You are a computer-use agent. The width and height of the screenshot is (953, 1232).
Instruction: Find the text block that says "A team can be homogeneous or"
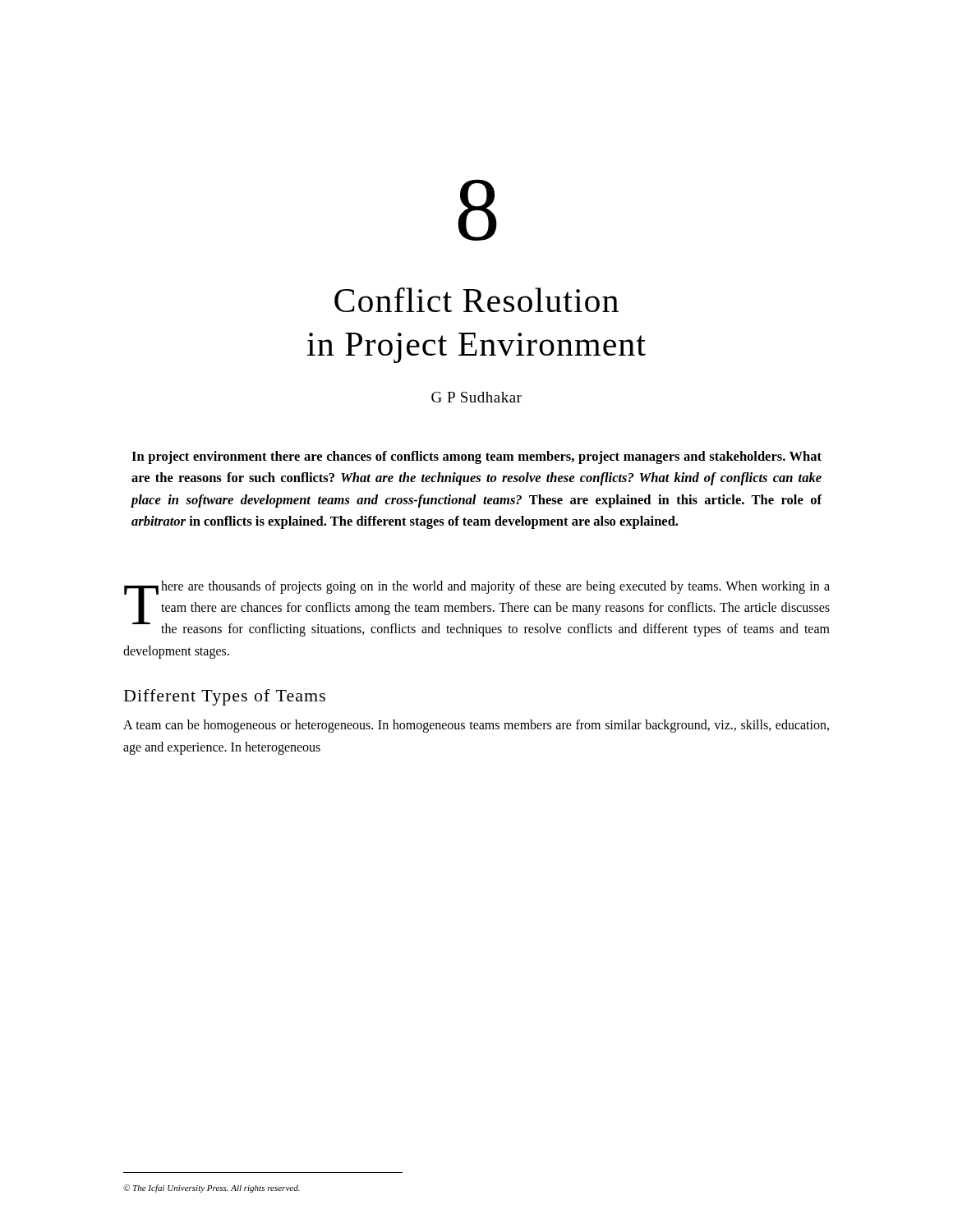pos(476,736)
